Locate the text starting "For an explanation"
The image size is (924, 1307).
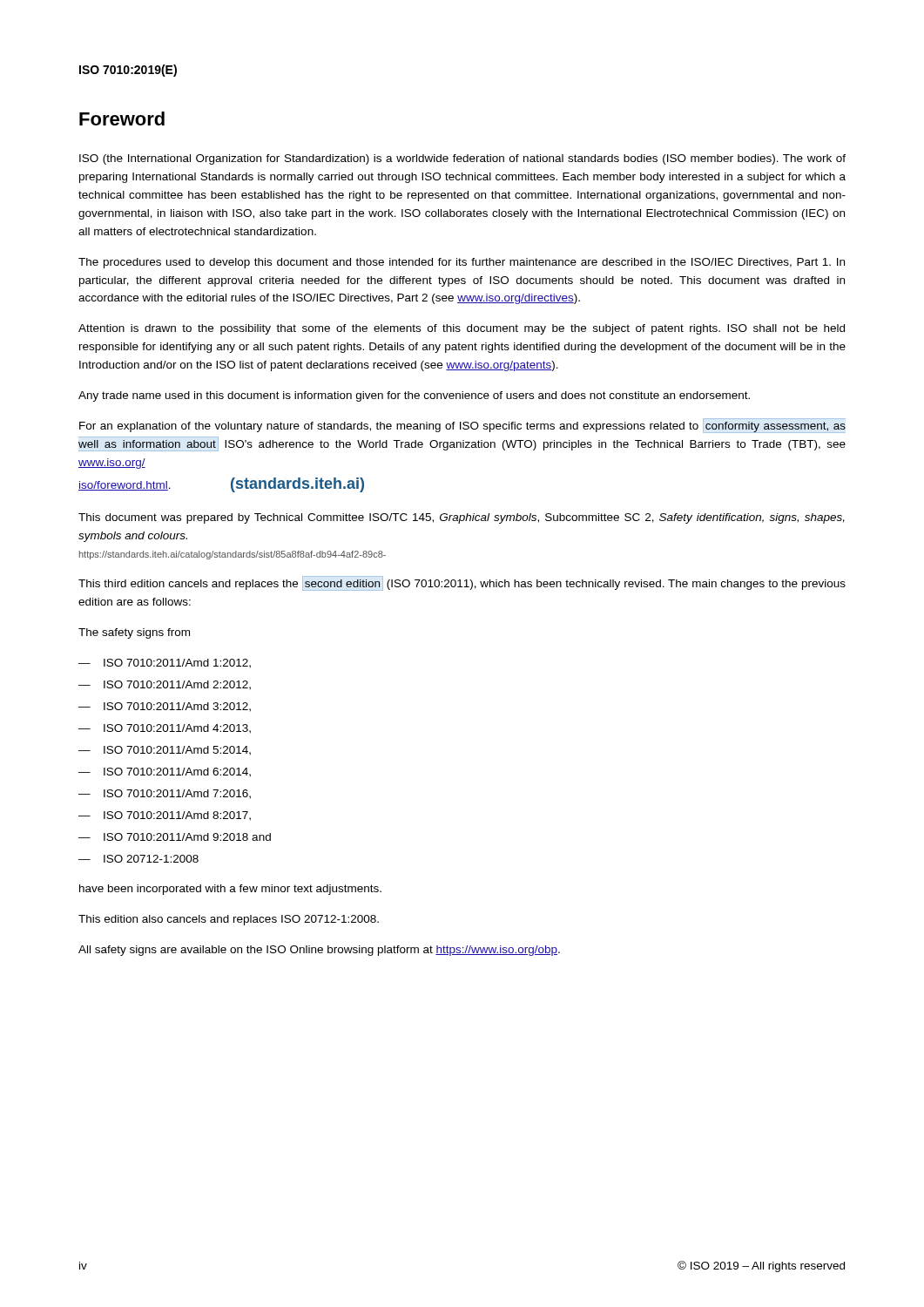(462, 455)
